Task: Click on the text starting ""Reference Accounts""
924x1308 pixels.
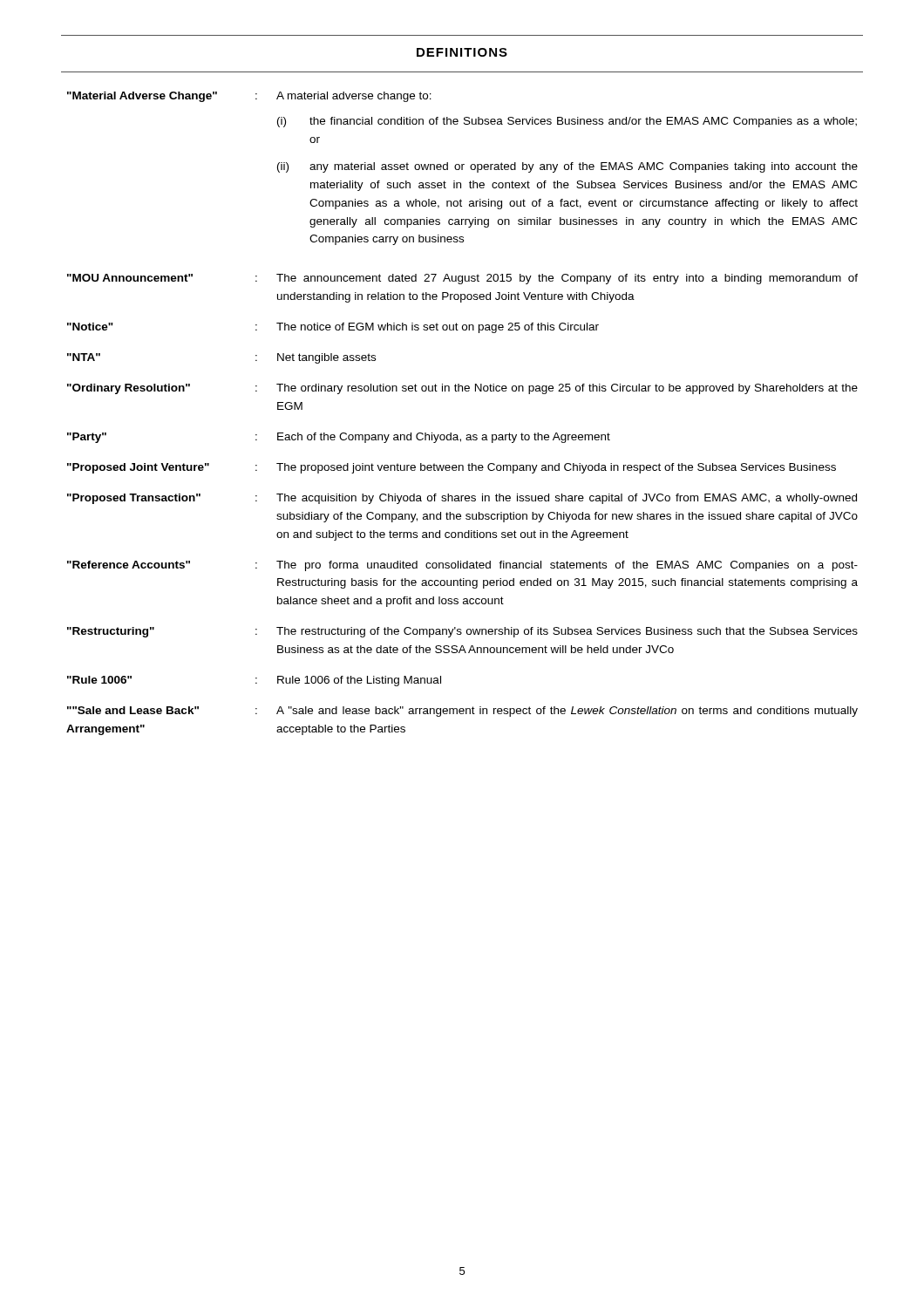Action: click(129, 564)
